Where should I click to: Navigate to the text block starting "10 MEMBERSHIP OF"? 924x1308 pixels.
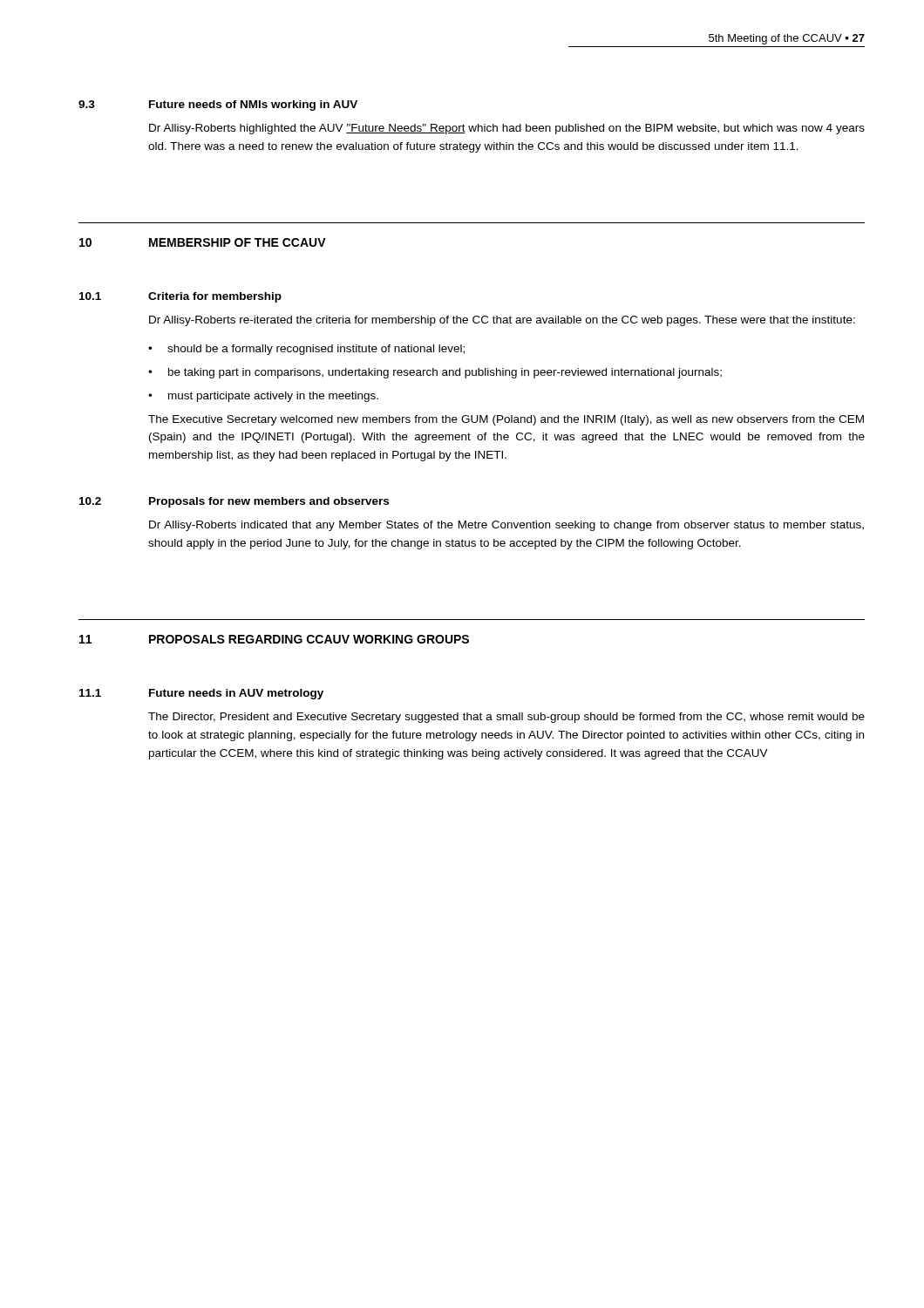(202, 242)
